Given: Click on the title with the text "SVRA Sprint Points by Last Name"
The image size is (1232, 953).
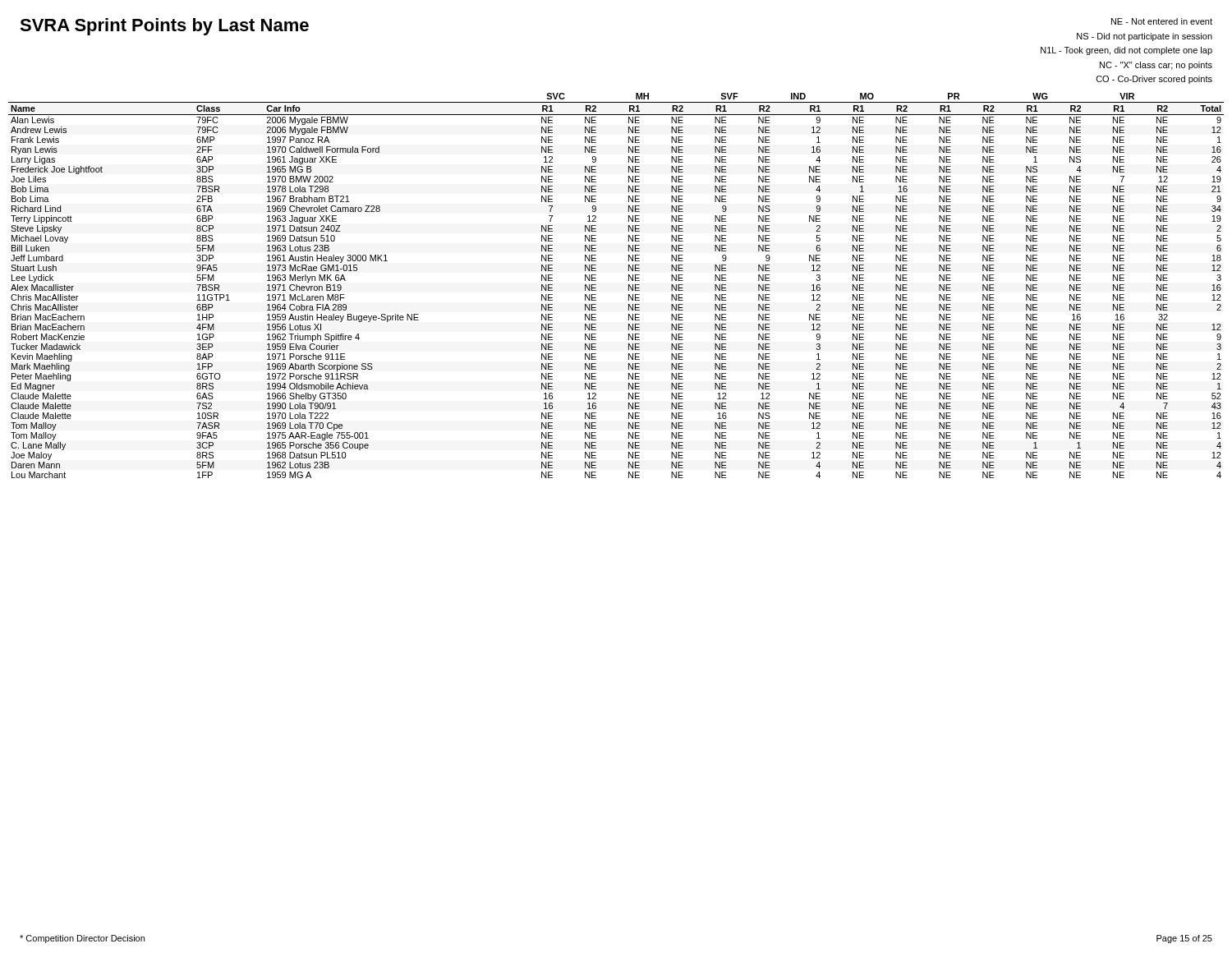Looking at the screenshot, I should click(164, 25).
